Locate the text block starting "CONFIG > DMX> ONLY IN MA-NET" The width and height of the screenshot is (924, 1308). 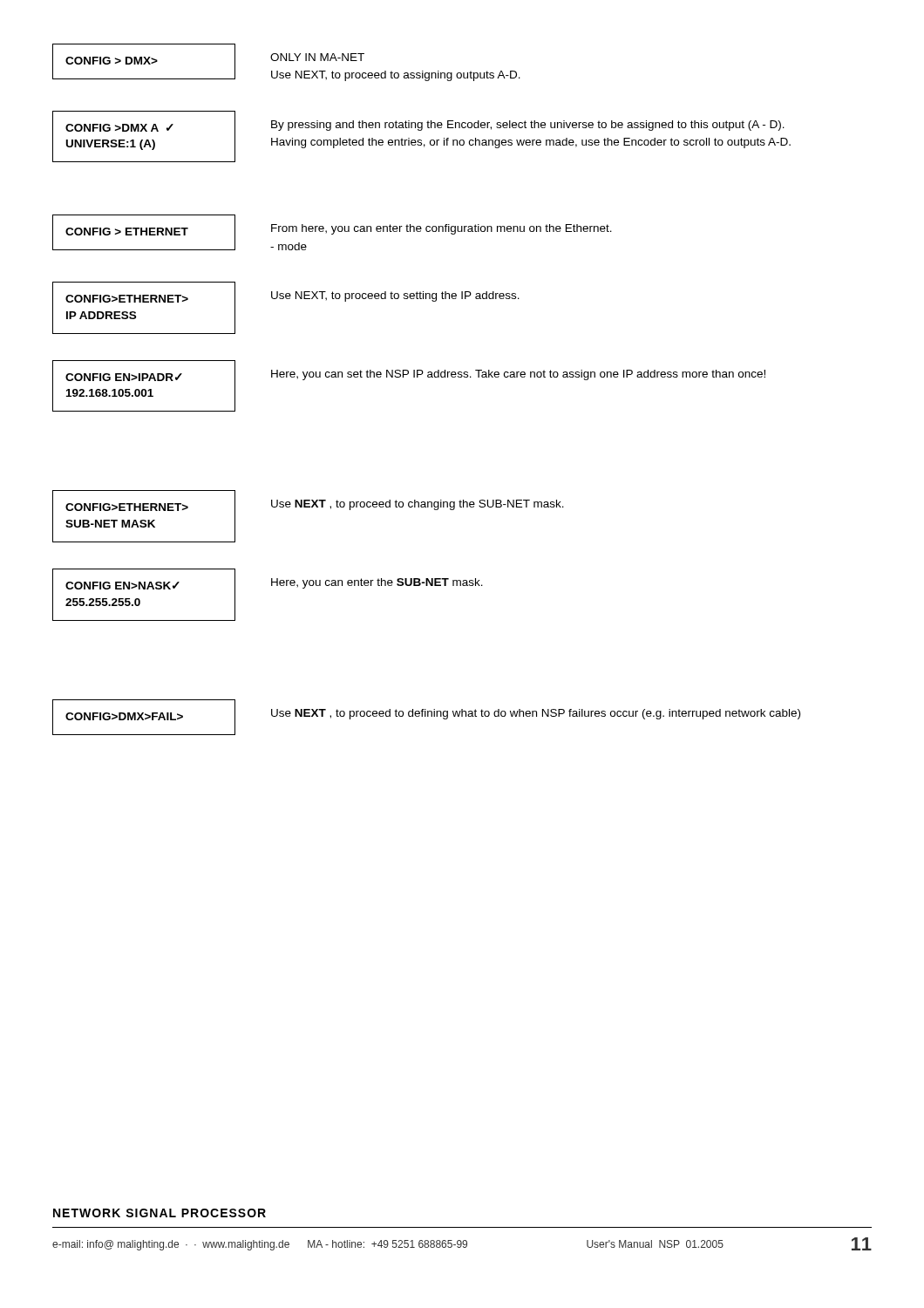462,64
